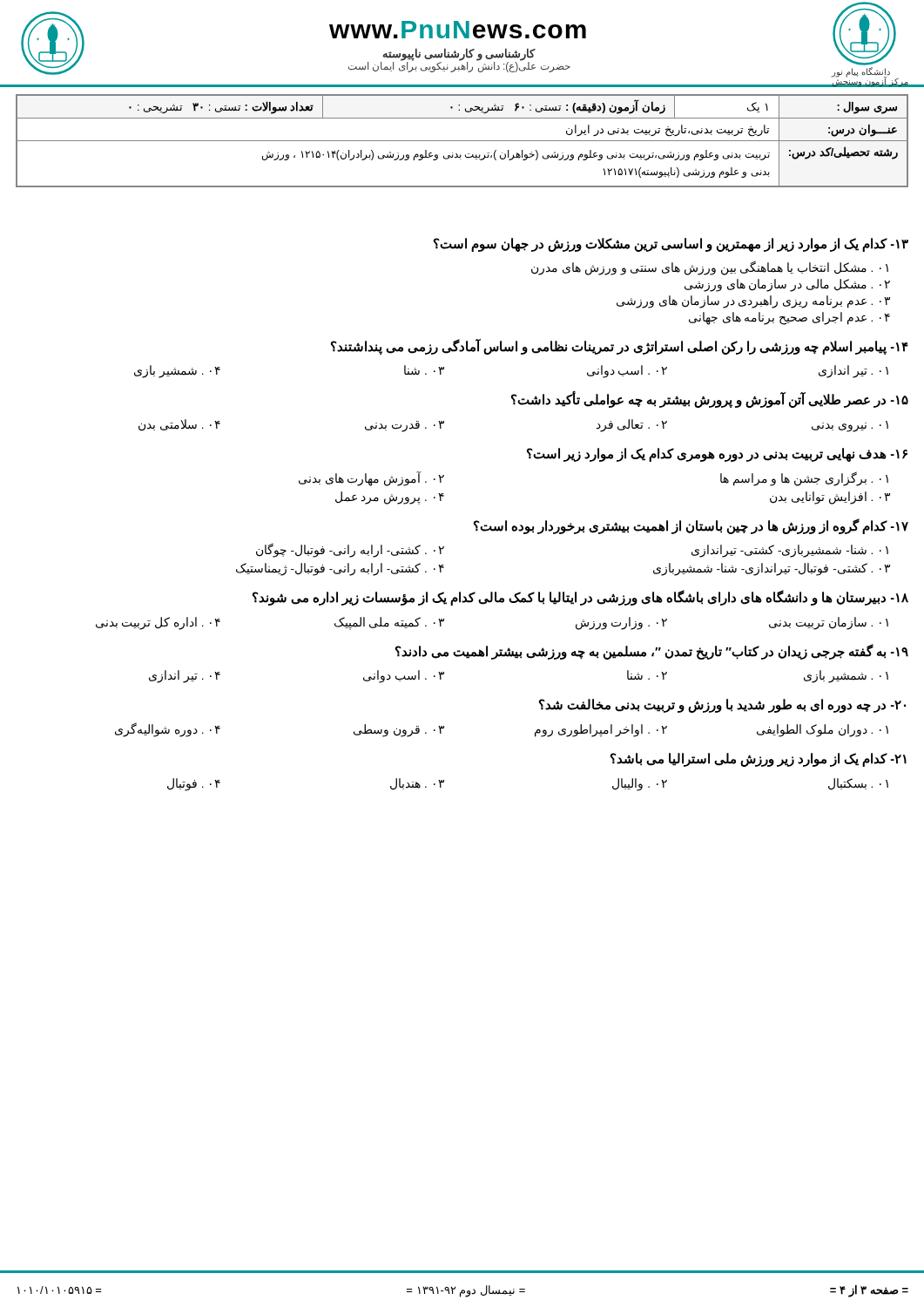The width and height of the screenshot is (924, 1307).
Task: Navigate to the element starting "۰۳ . اسب دوانی"
Action: pos(404,676)
